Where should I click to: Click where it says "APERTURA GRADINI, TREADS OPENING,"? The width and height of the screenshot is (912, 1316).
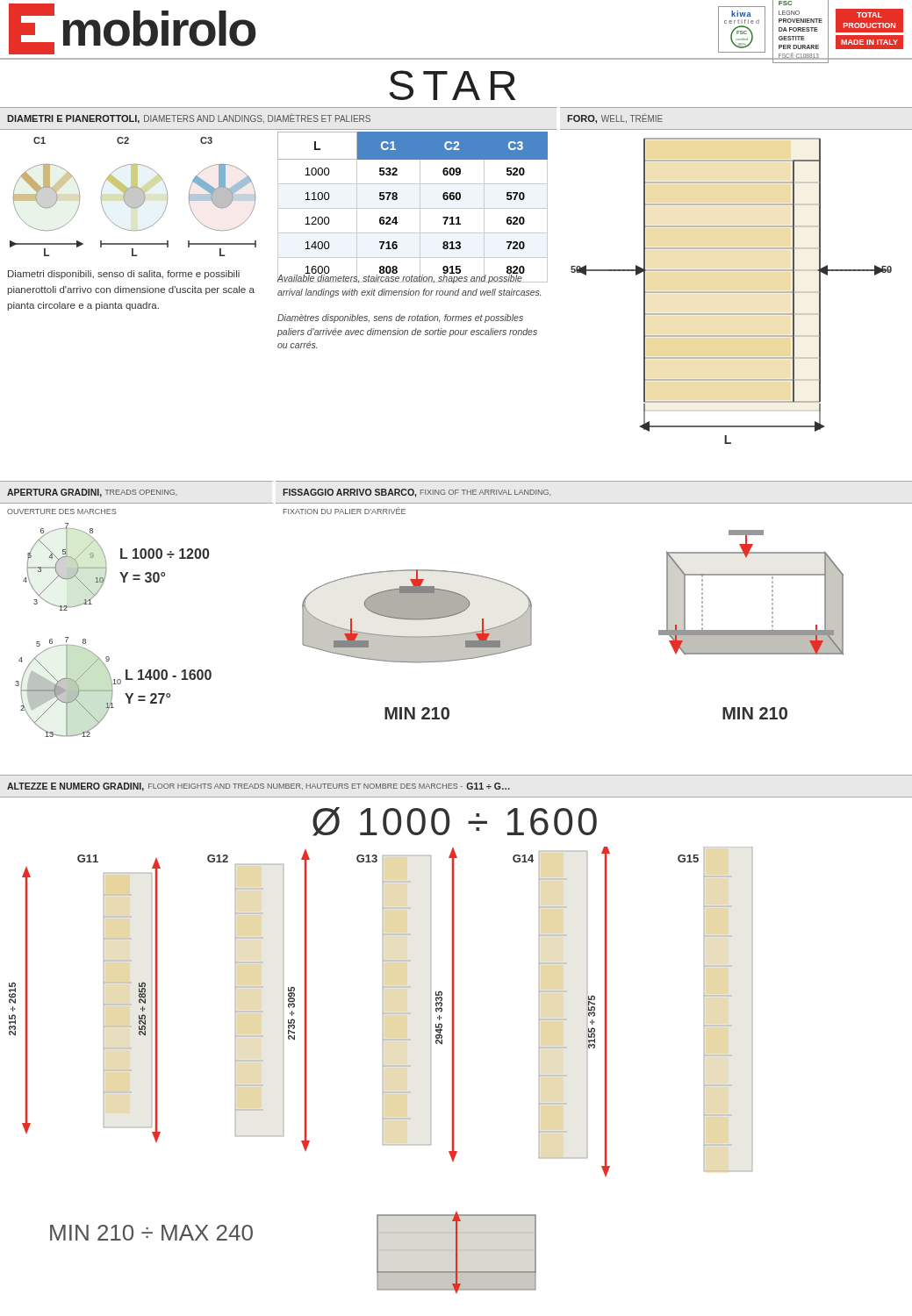[92, 492]
